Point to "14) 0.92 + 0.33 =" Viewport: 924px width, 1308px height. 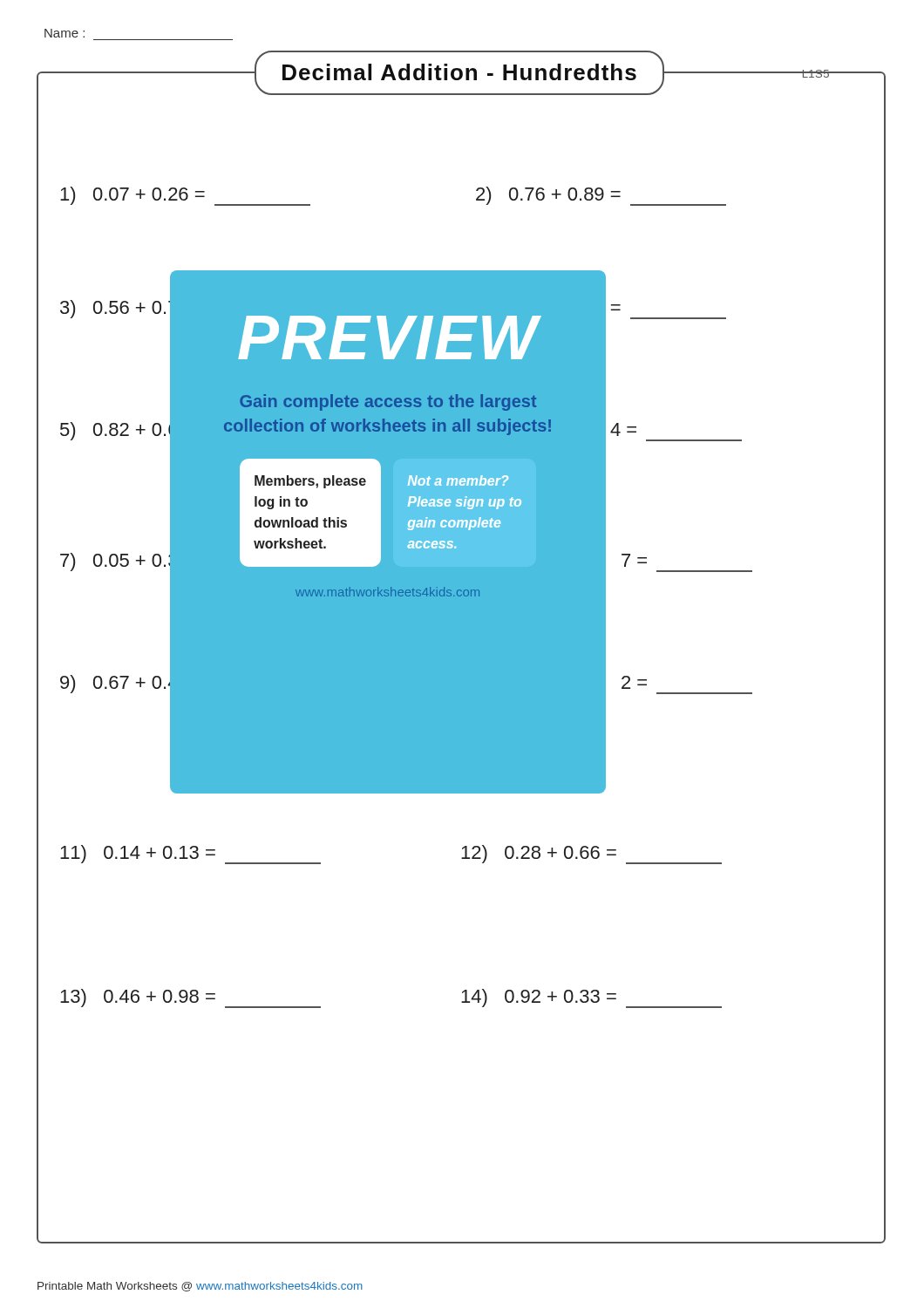coord(591,997)
